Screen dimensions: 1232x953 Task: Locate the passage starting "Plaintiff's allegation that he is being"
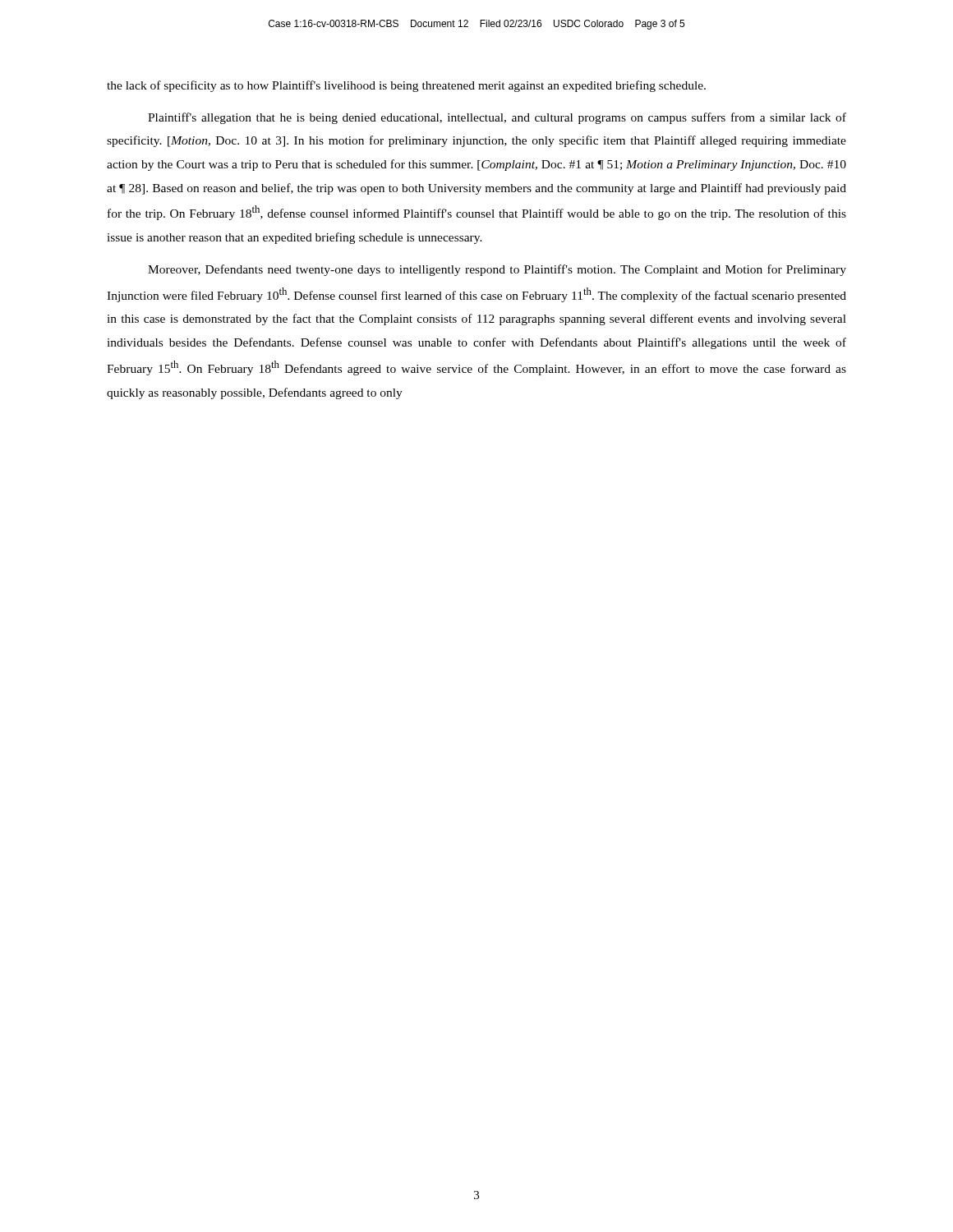[476, 177]
